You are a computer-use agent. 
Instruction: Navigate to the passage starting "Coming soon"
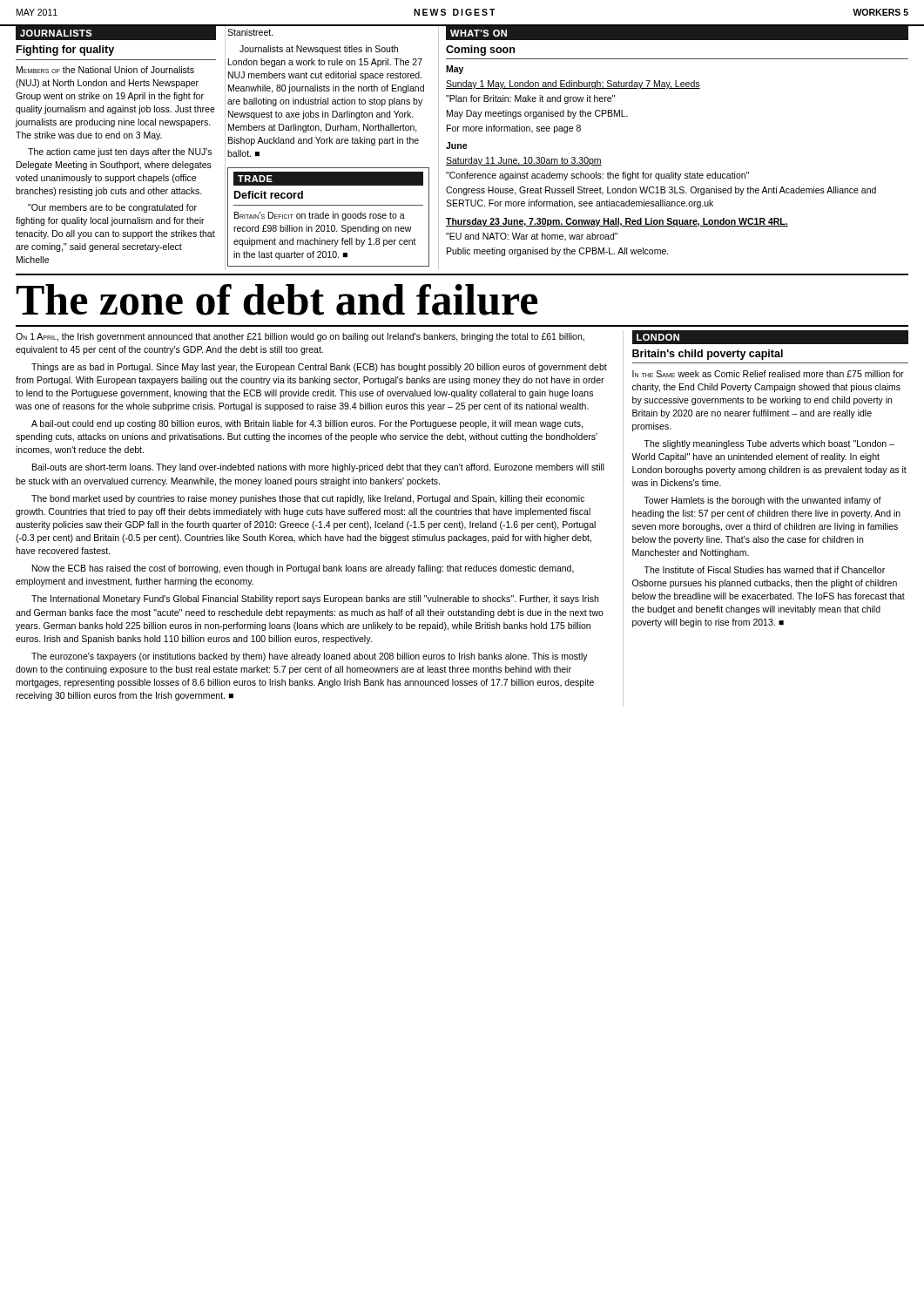(x=481, y=50)
